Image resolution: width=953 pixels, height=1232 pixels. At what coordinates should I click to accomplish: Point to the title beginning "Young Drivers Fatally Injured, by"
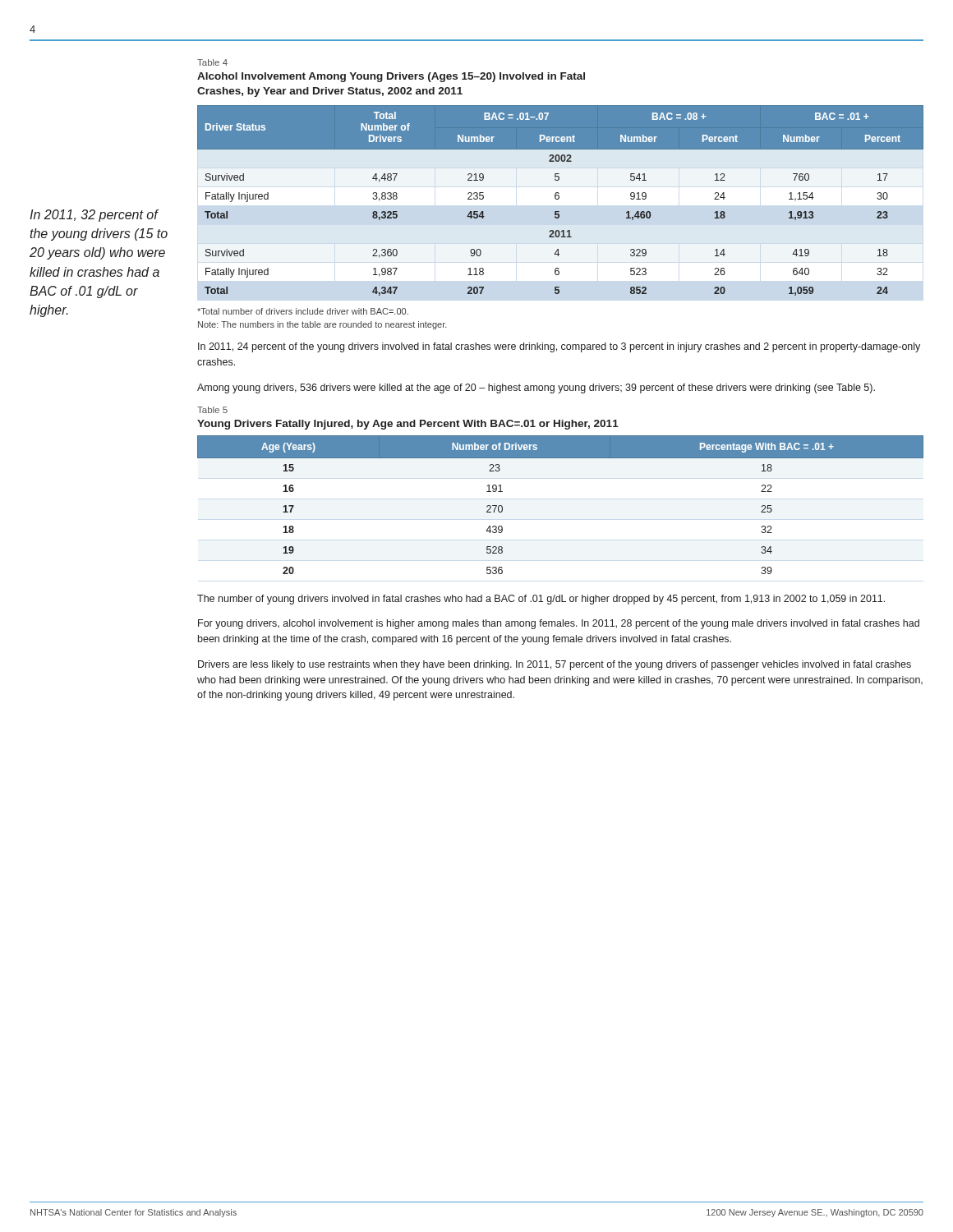(408, 424)
